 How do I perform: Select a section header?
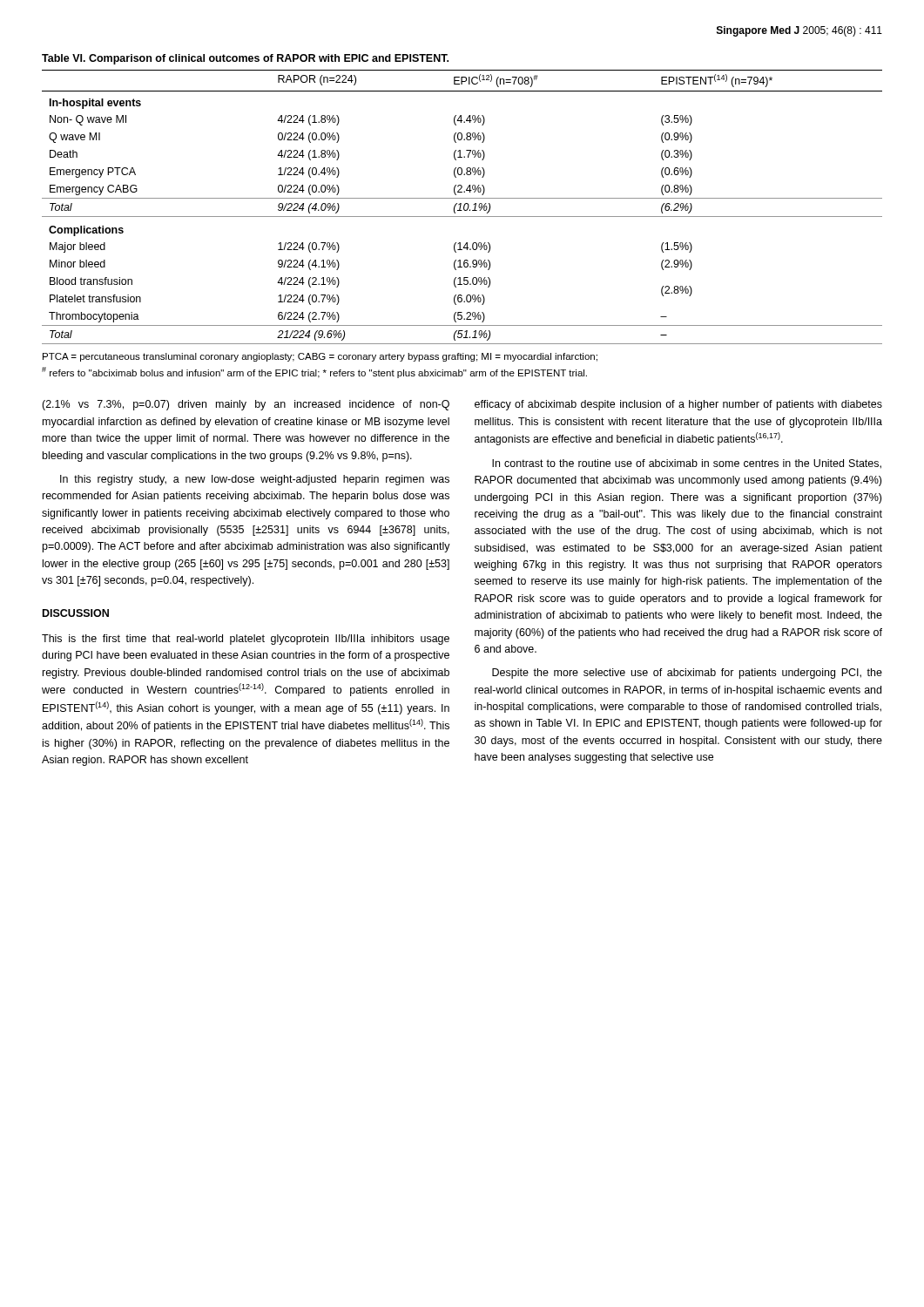click(76, 613)
